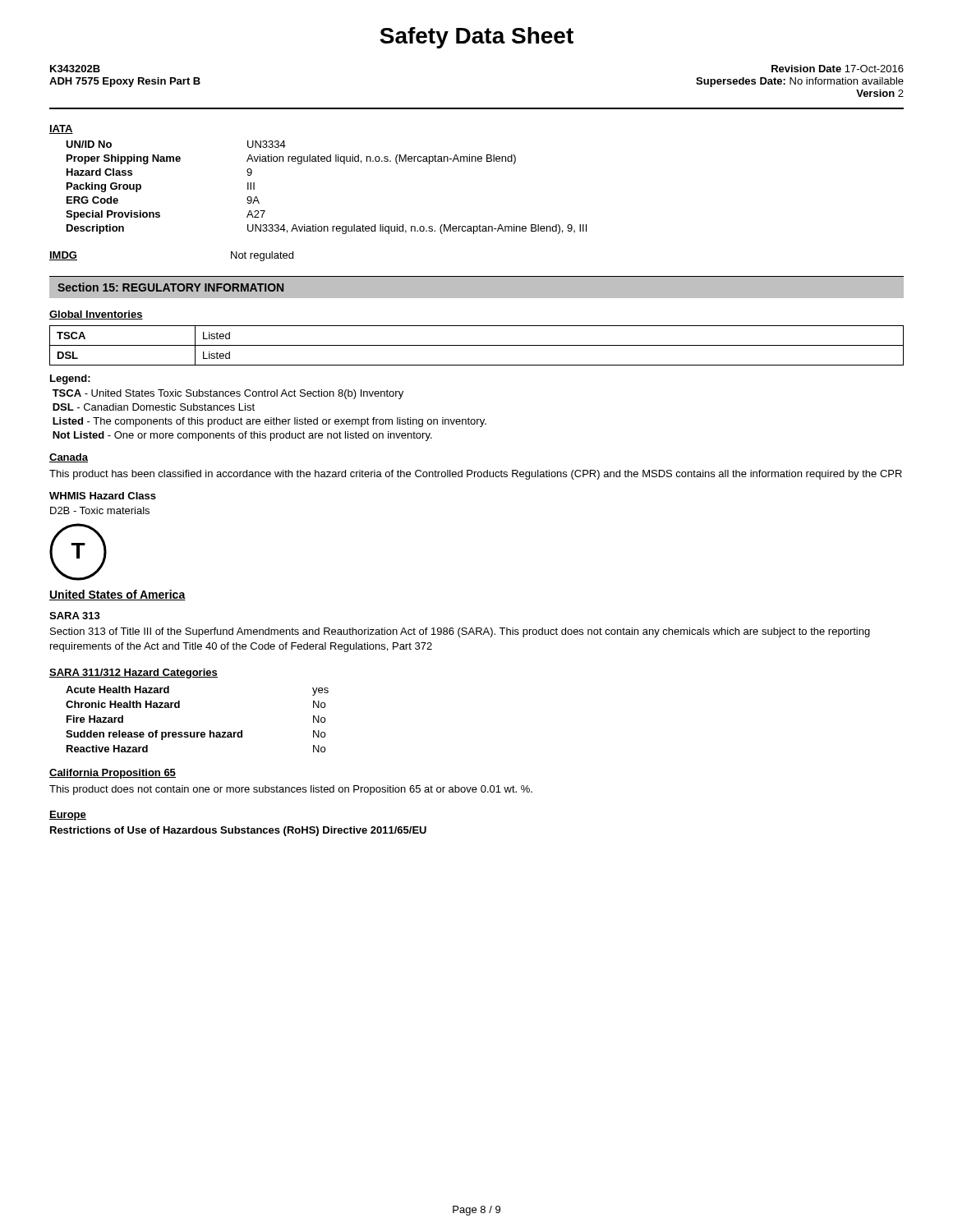Select the text block that reads "WHMIS Hazard Class D2B"
Viewport: 953px width, 1232px height.
[103, 496]
